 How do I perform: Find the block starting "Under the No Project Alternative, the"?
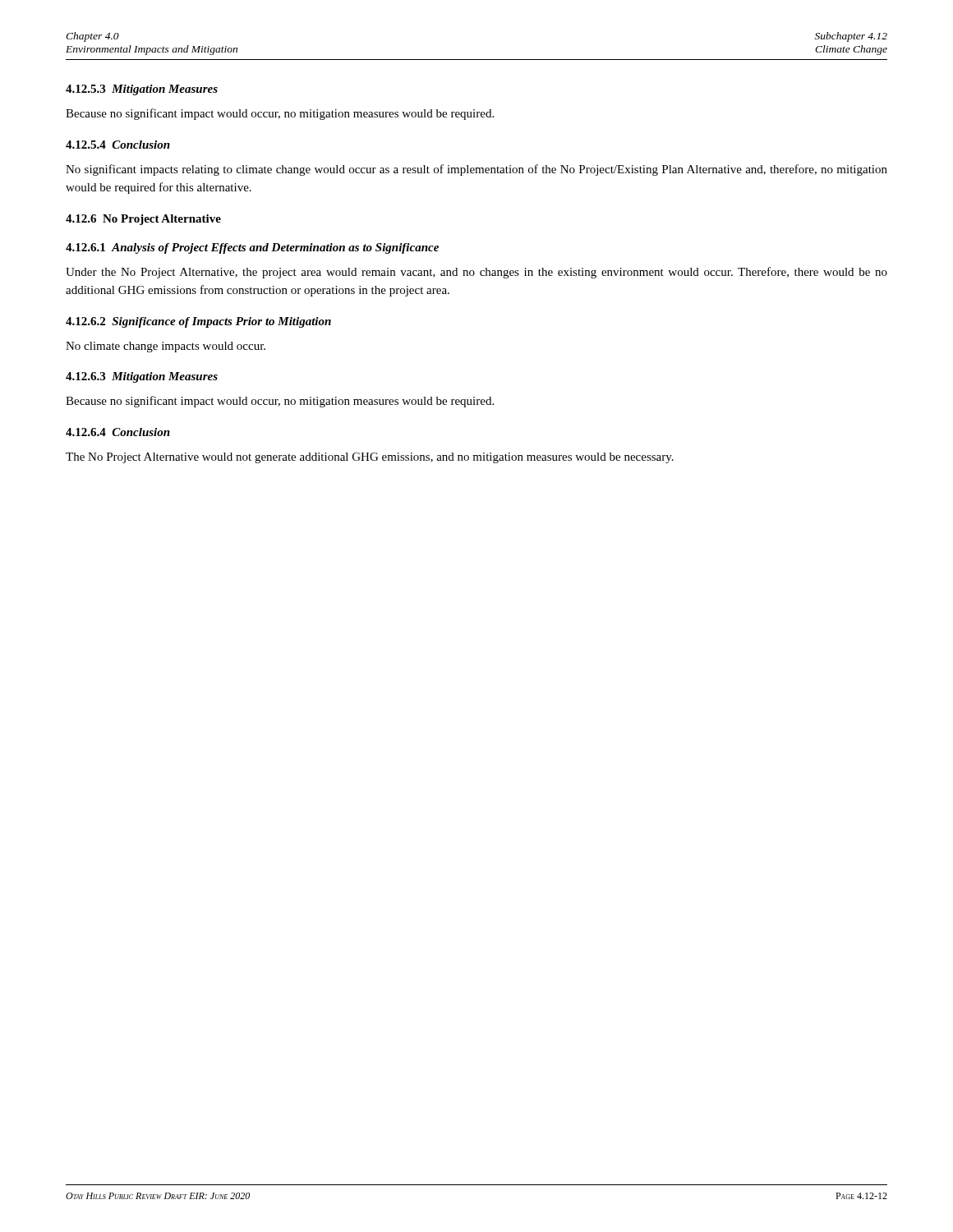pos(476,281)
